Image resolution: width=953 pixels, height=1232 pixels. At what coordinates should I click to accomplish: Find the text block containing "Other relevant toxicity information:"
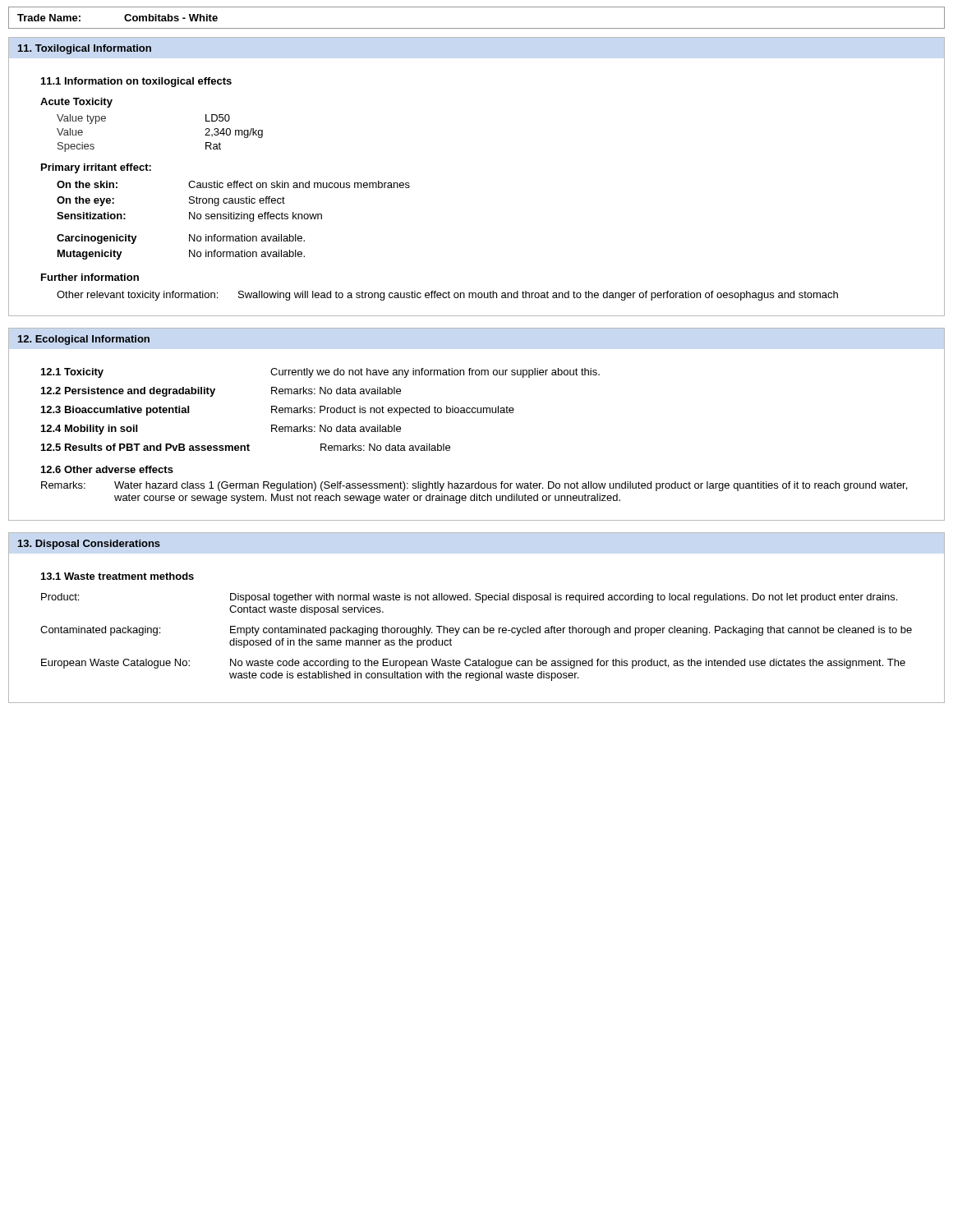tap(448, 294)
